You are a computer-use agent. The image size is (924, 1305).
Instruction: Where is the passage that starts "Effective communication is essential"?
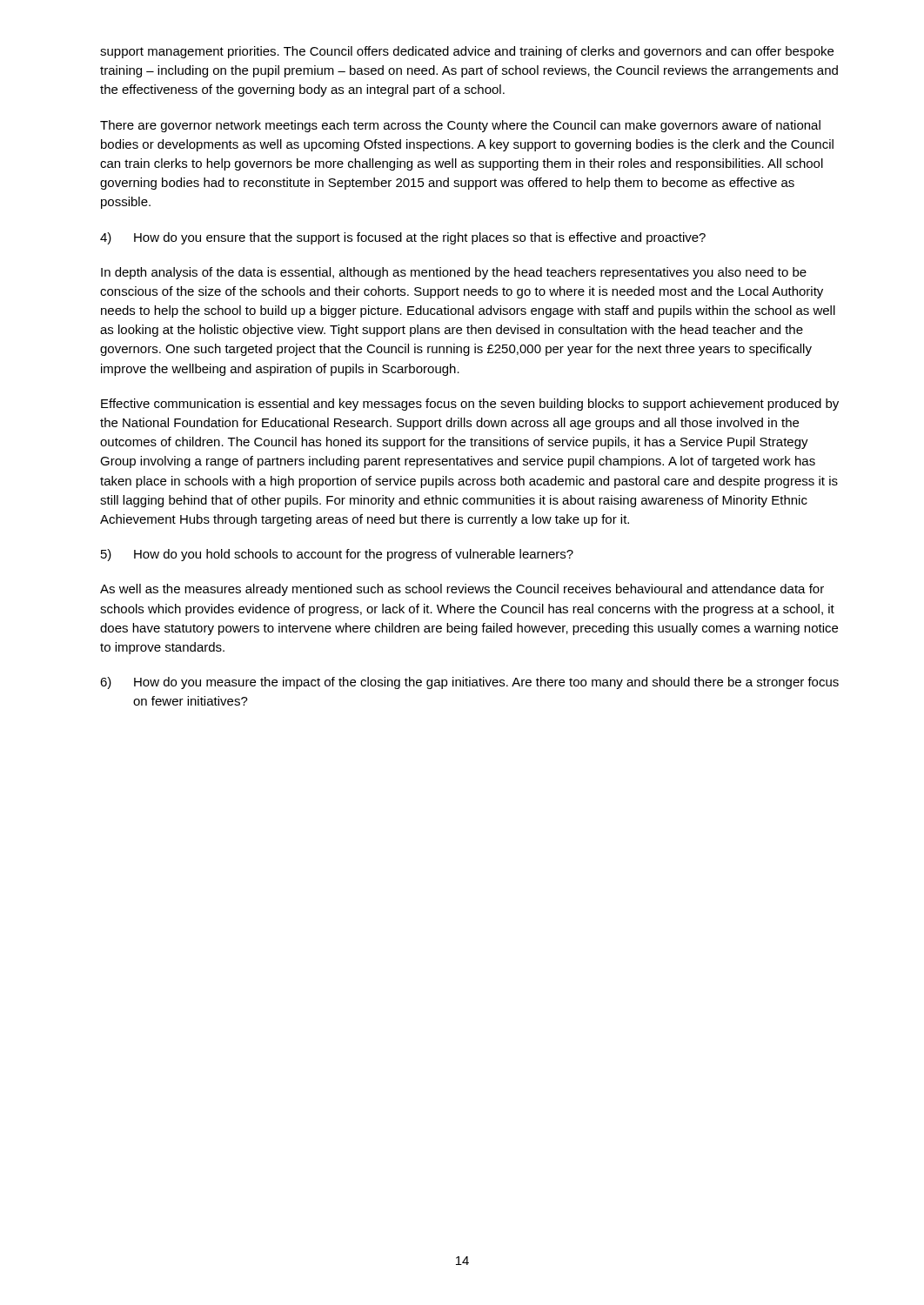tap(470, 461)
